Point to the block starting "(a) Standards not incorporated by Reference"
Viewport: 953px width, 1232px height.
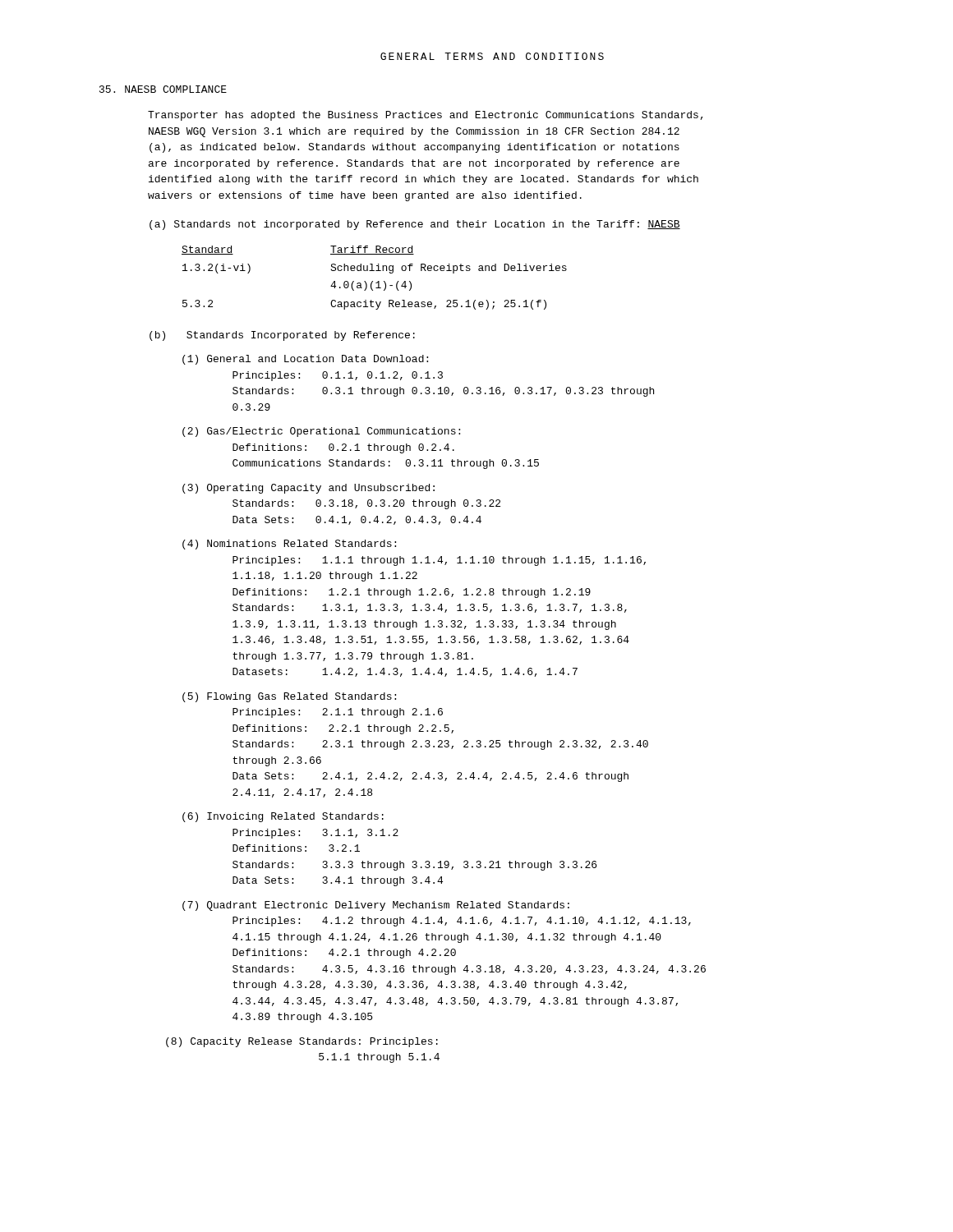[x=414, y=225]
